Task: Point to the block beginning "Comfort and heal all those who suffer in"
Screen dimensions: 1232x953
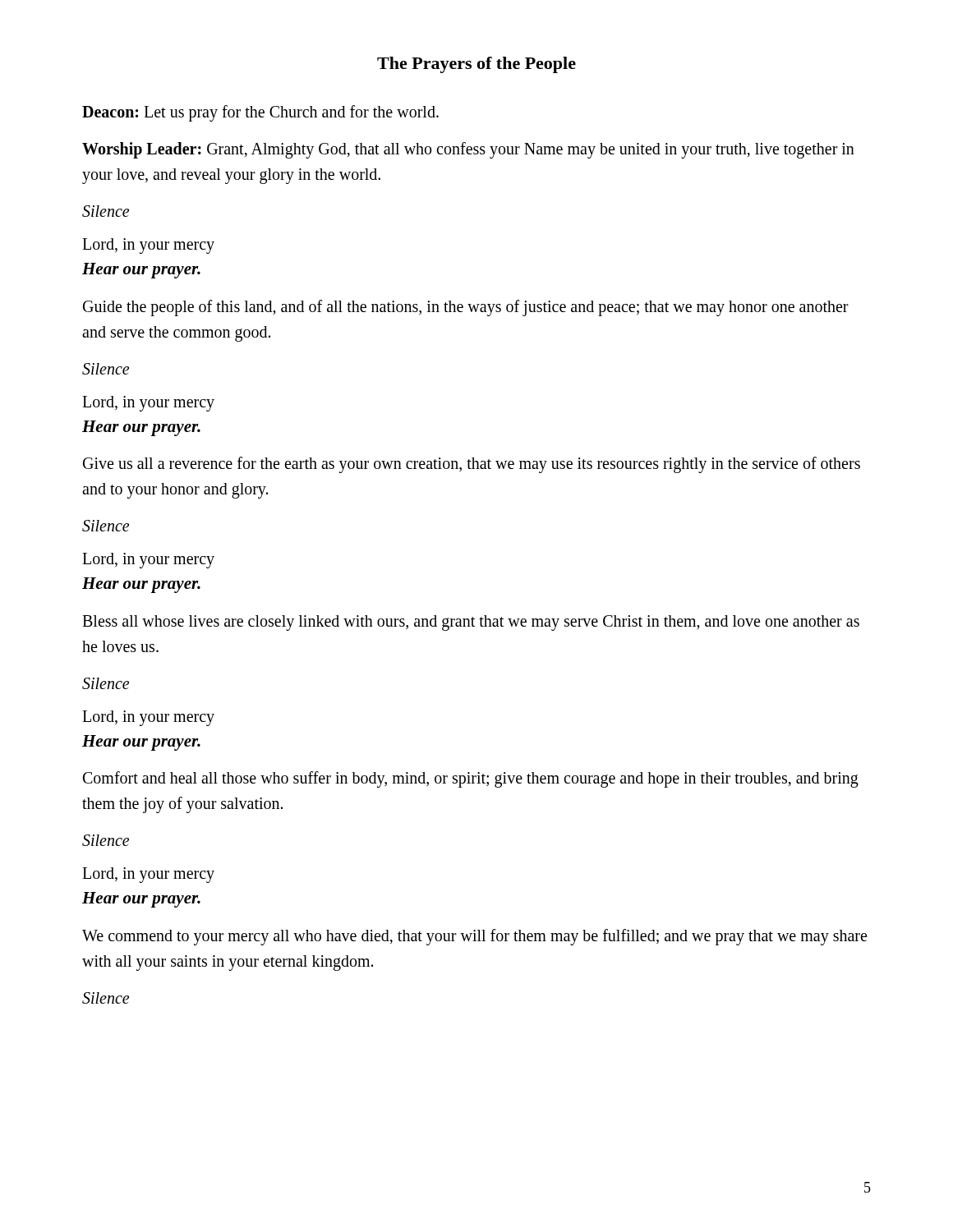Action: [x=470, y=791]
